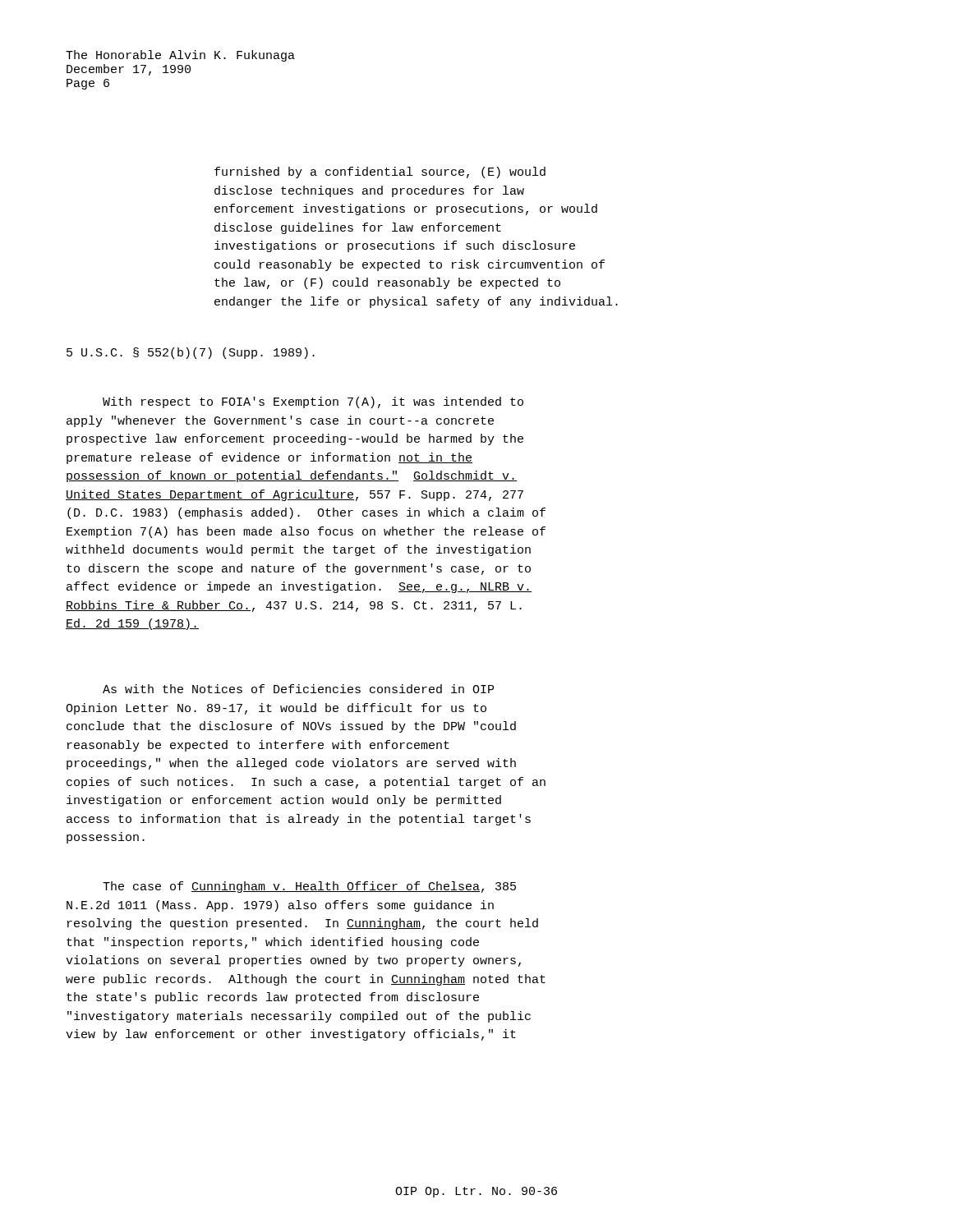Image resolution: width=953 pixels, height=1232 pixels.
Task: Locate the block of text that opens with "With respect to FOIA's Exemption 7(A), it was"
Action: [x=306, y=514]
